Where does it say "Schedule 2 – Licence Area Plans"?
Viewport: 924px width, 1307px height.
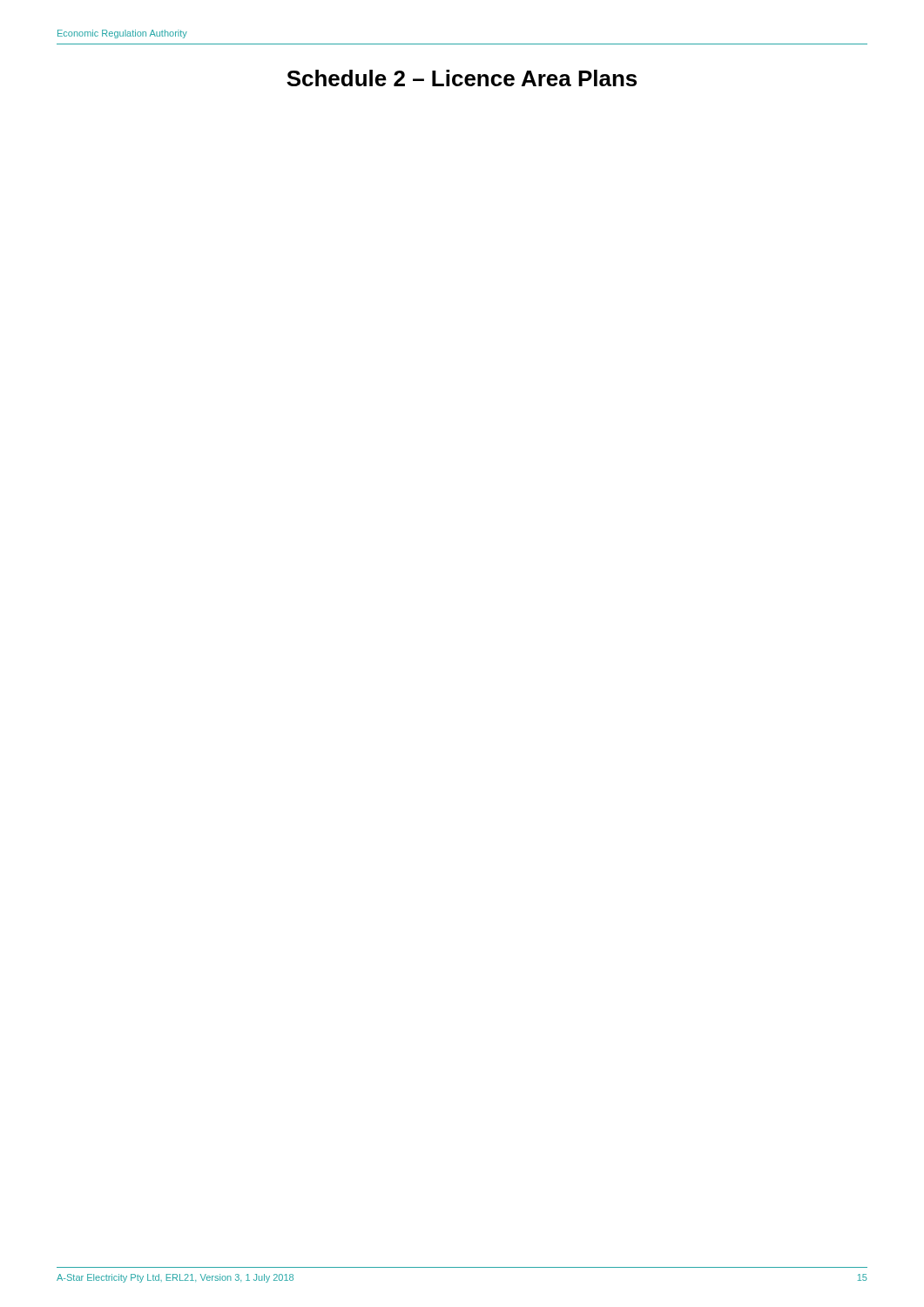462,79
